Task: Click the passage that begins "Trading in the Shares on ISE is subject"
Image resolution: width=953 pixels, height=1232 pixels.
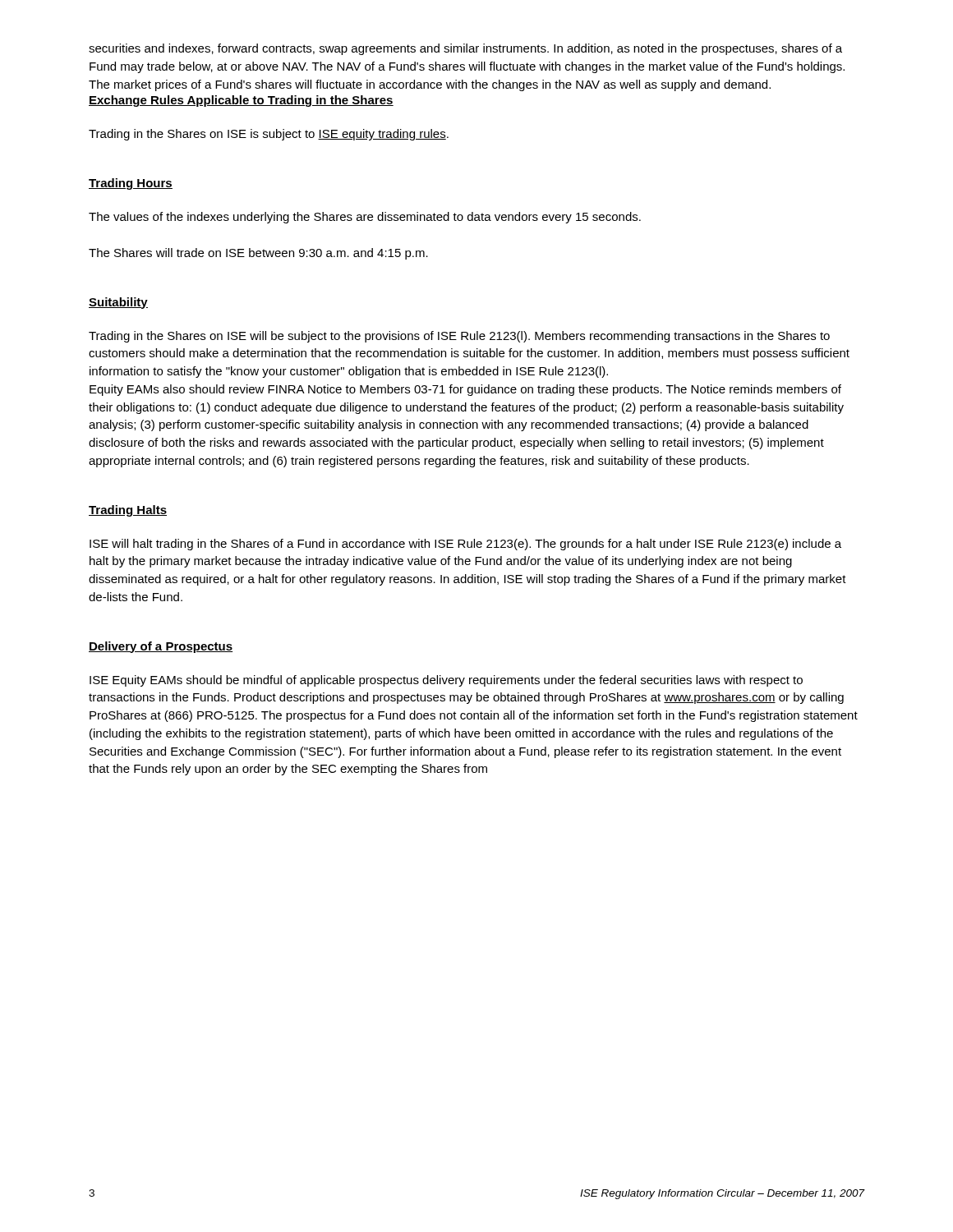Action: click(269, 134)
